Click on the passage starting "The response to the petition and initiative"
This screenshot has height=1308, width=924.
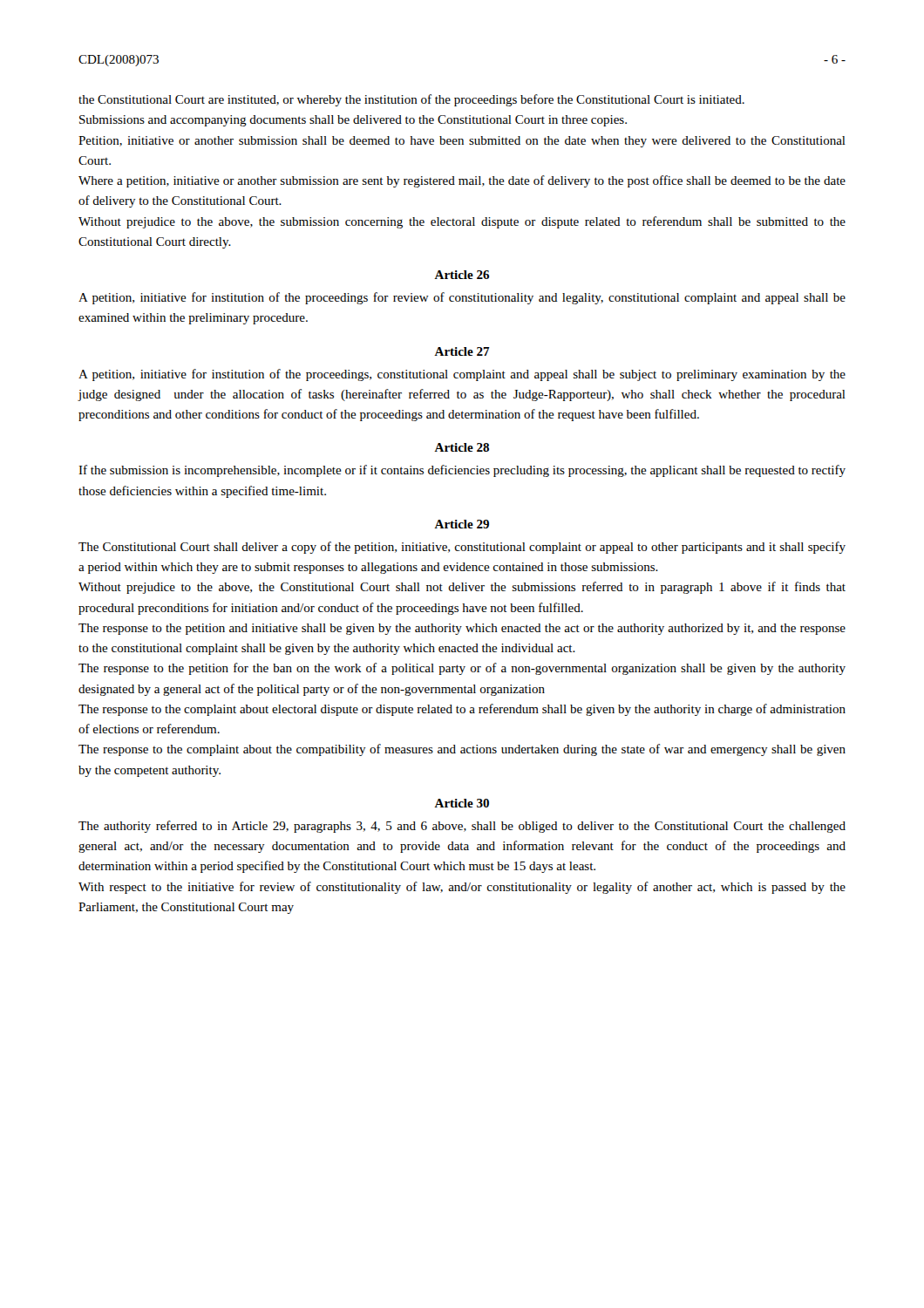click(x=462, y=638)
